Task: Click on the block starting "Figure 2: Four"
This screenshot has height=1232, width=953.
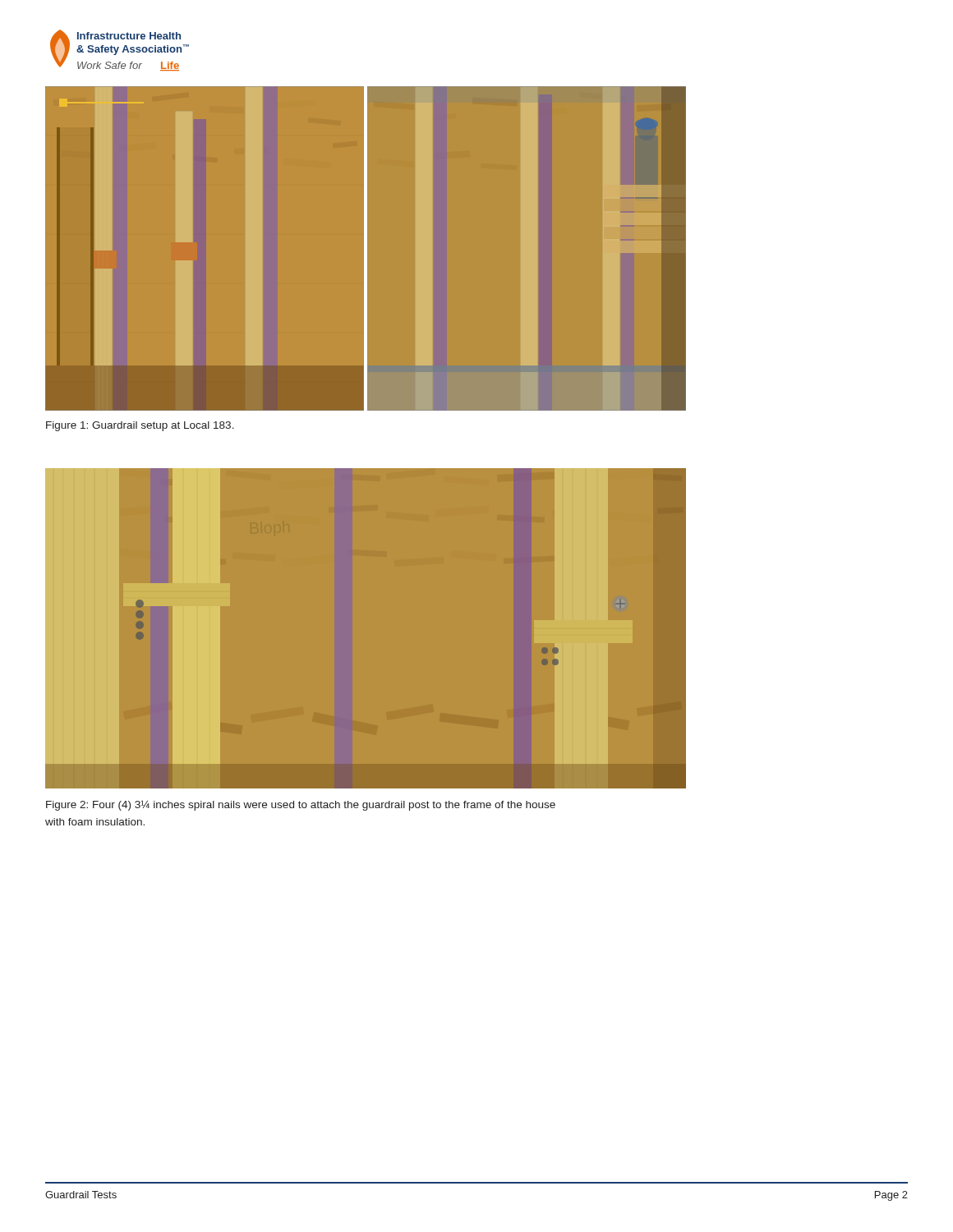Action: [300, 813]
